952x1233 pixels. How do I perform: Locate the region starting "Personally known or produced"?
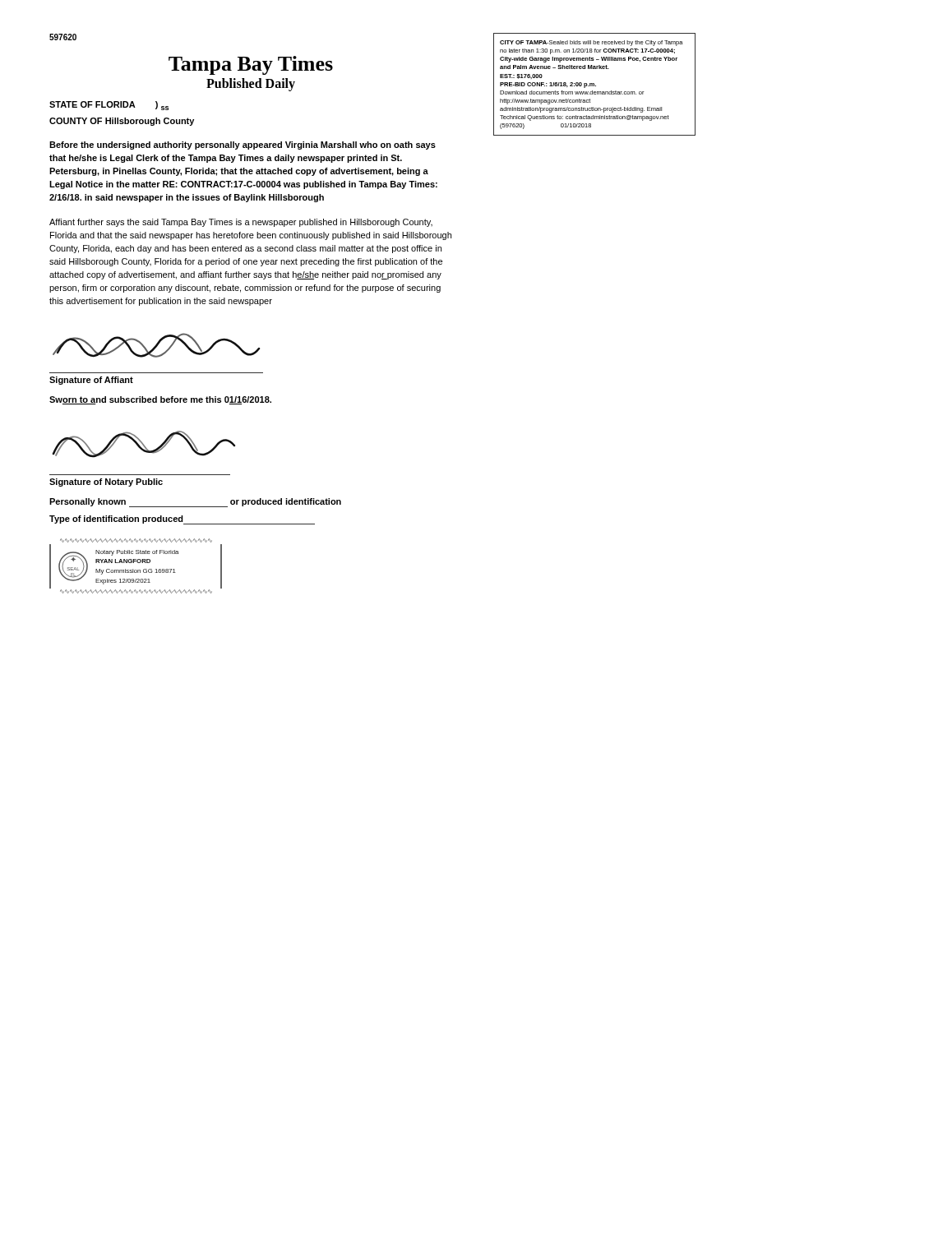[x=195, y=502]
